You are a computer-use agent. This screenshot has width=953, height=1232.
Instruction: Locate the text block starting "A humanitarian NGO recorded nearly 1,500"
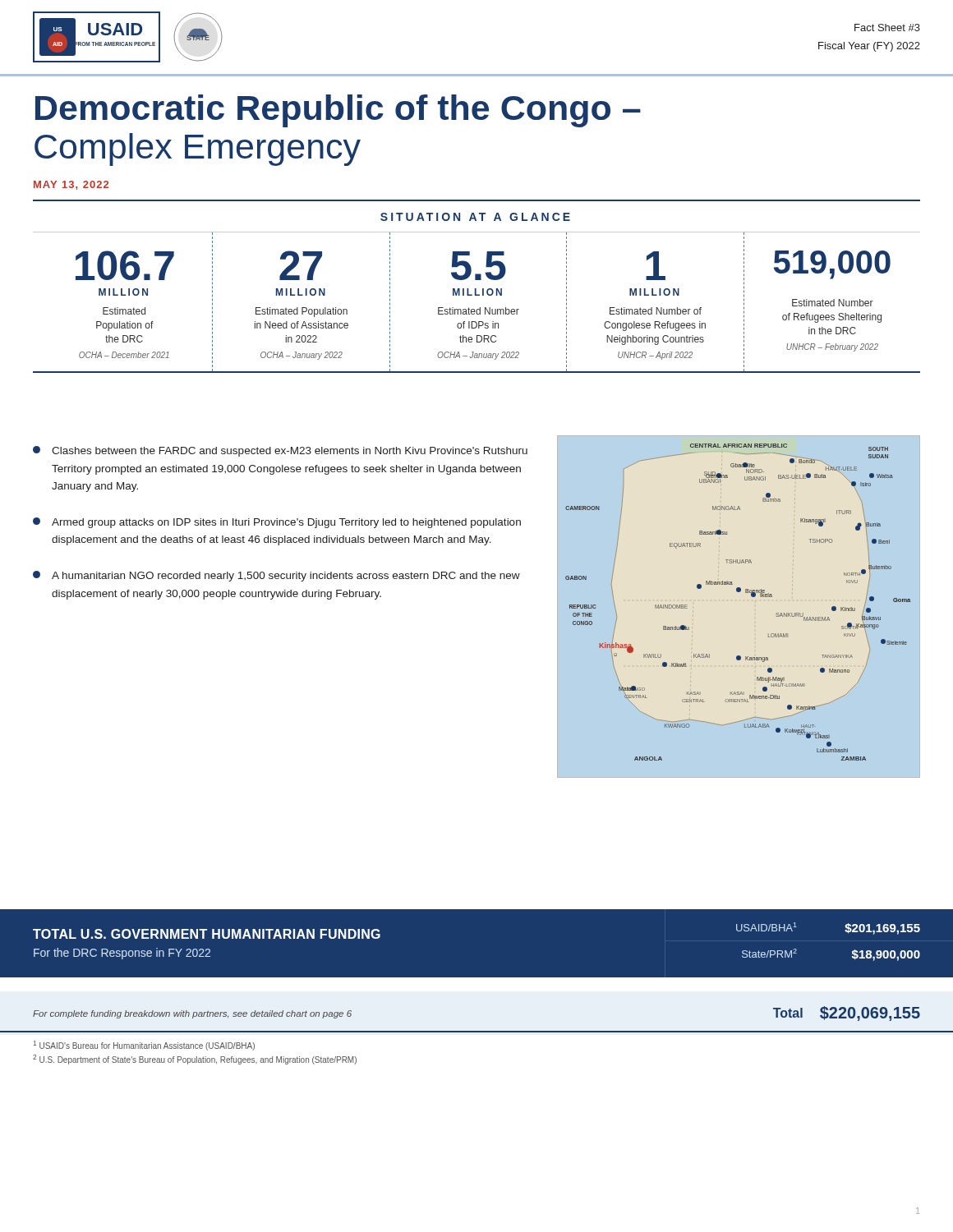click(x=283, y=584)
